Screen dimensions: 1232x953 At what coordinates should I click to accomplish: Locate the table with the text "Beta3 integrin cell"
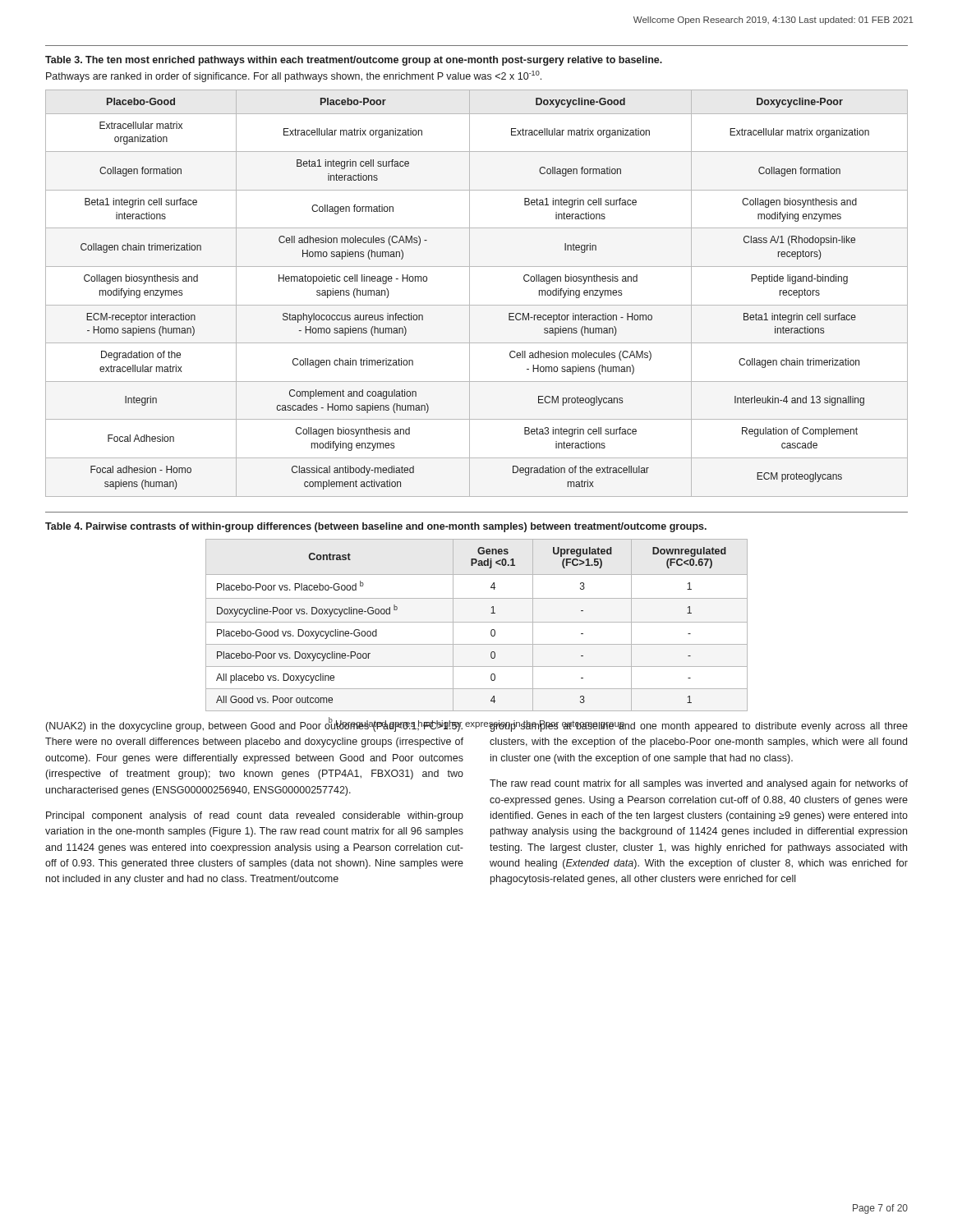[476, 293]
